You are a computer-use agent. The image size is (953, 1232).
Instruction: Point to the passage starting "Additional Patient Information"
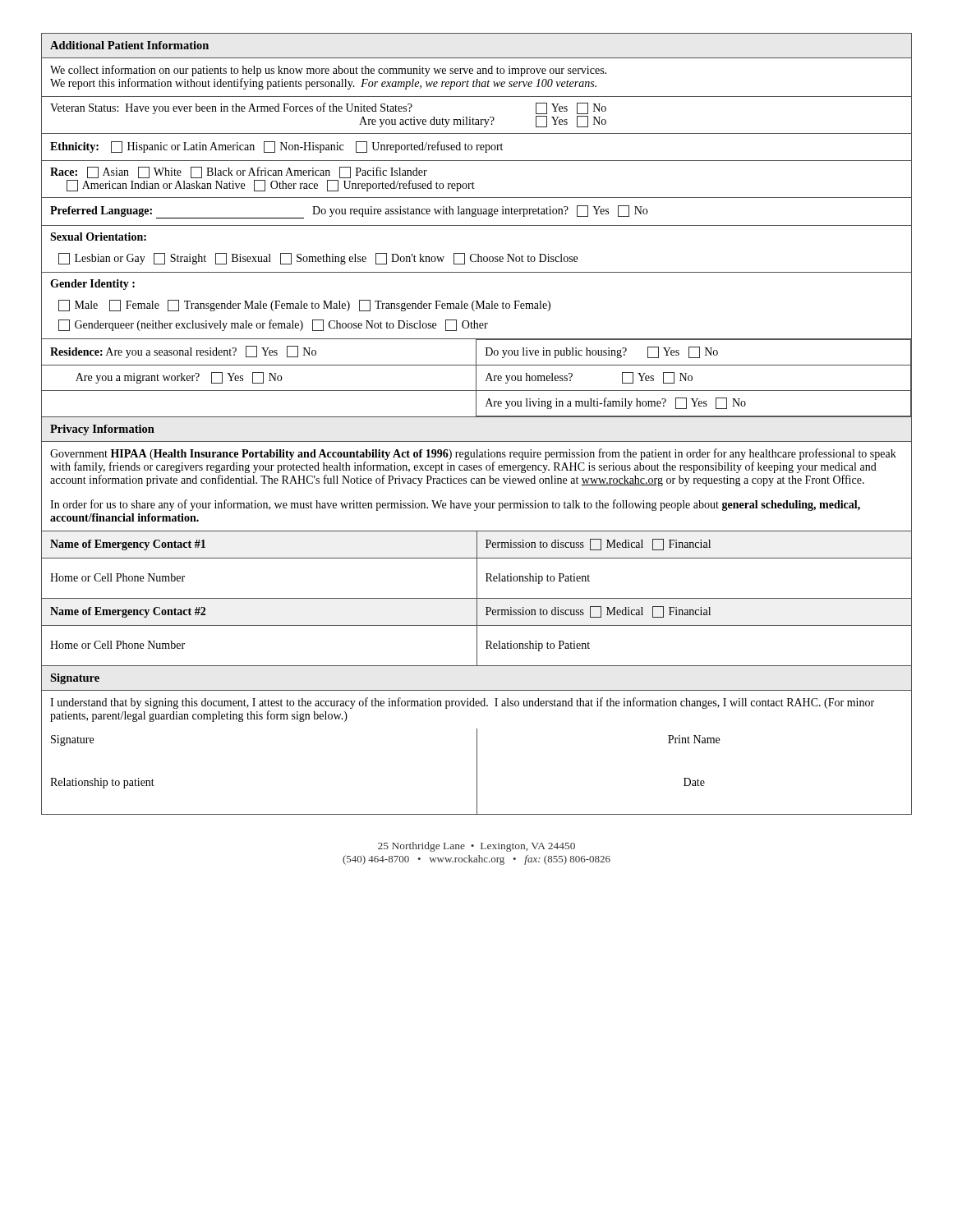click(x=130, y=45)
